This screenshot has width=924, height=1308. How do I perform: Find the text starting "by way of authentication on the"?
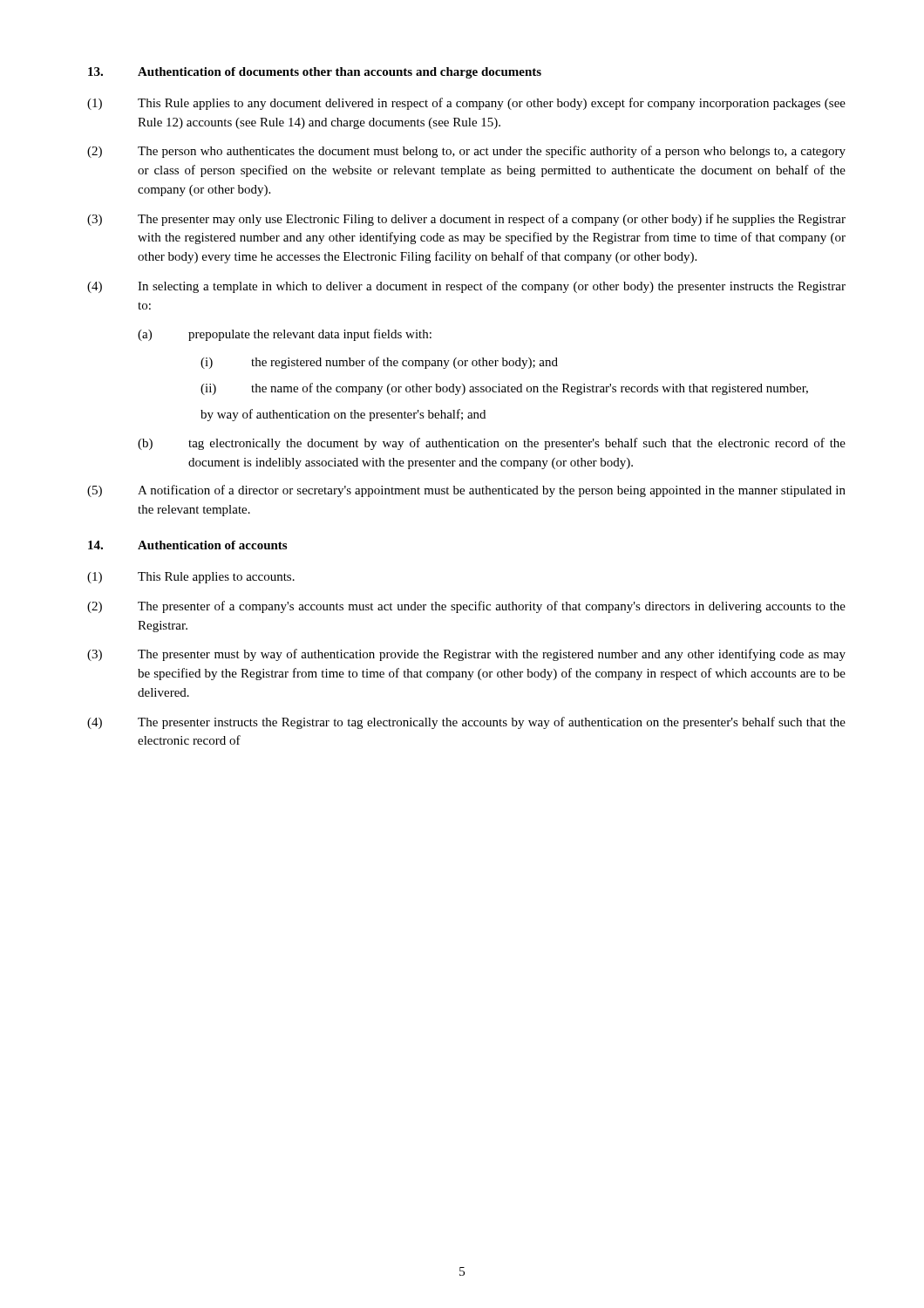point(343,414)
